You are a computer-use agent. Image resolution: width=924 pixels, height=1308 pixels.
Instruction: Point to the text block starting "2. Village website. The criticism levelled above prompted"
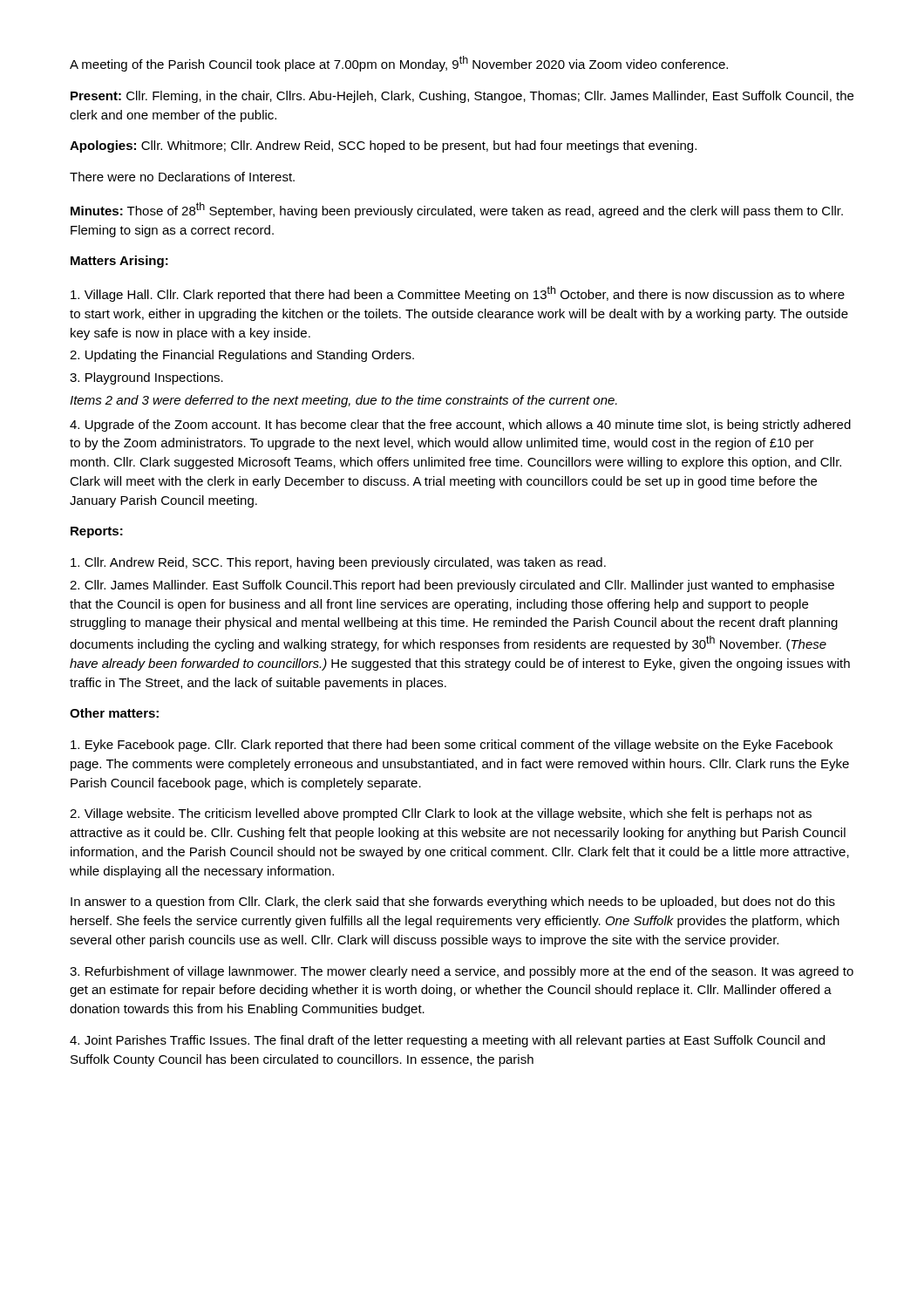coord(460,842)
